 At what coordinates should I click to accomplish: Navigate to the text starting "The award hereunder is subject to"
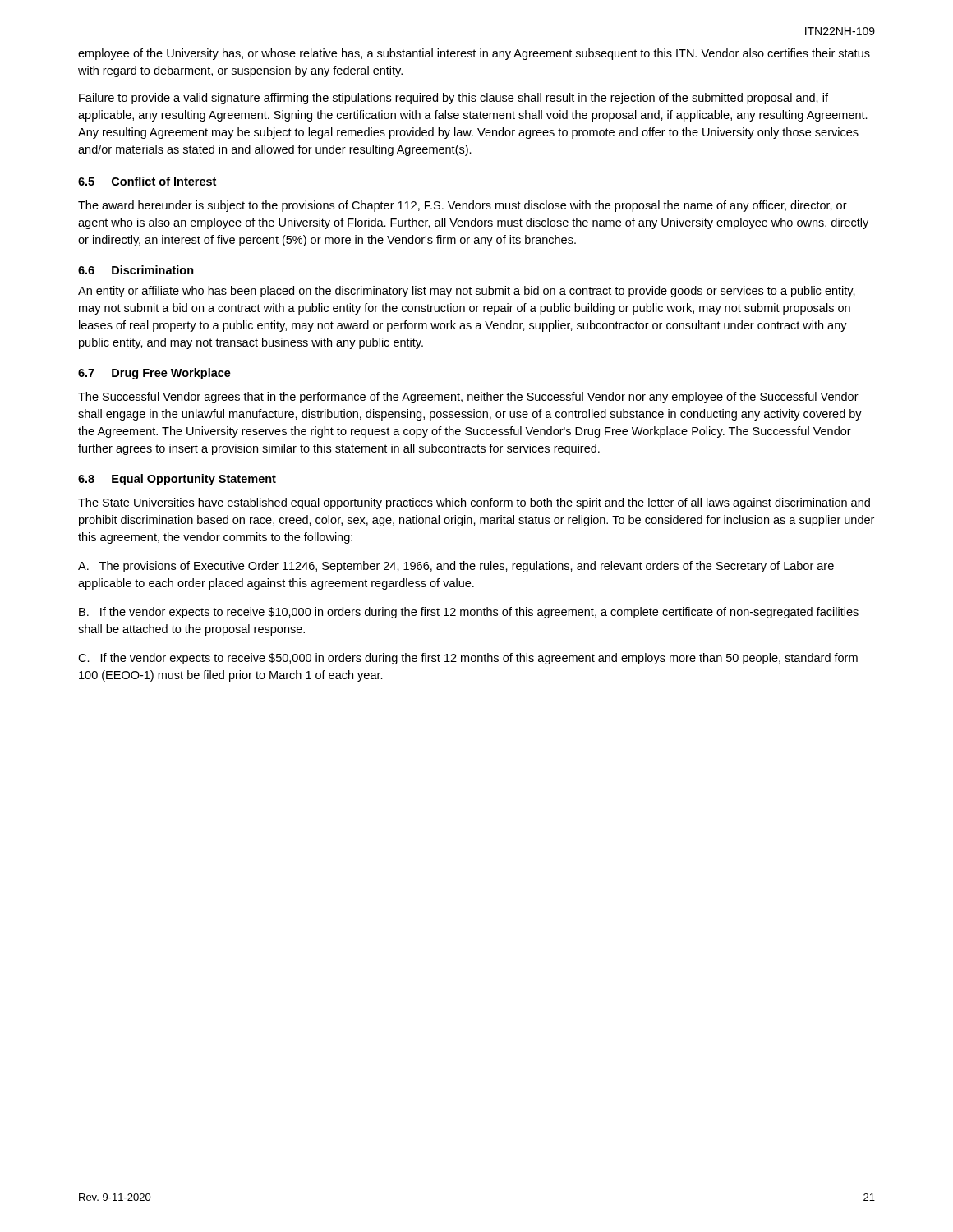click(473, 223)
